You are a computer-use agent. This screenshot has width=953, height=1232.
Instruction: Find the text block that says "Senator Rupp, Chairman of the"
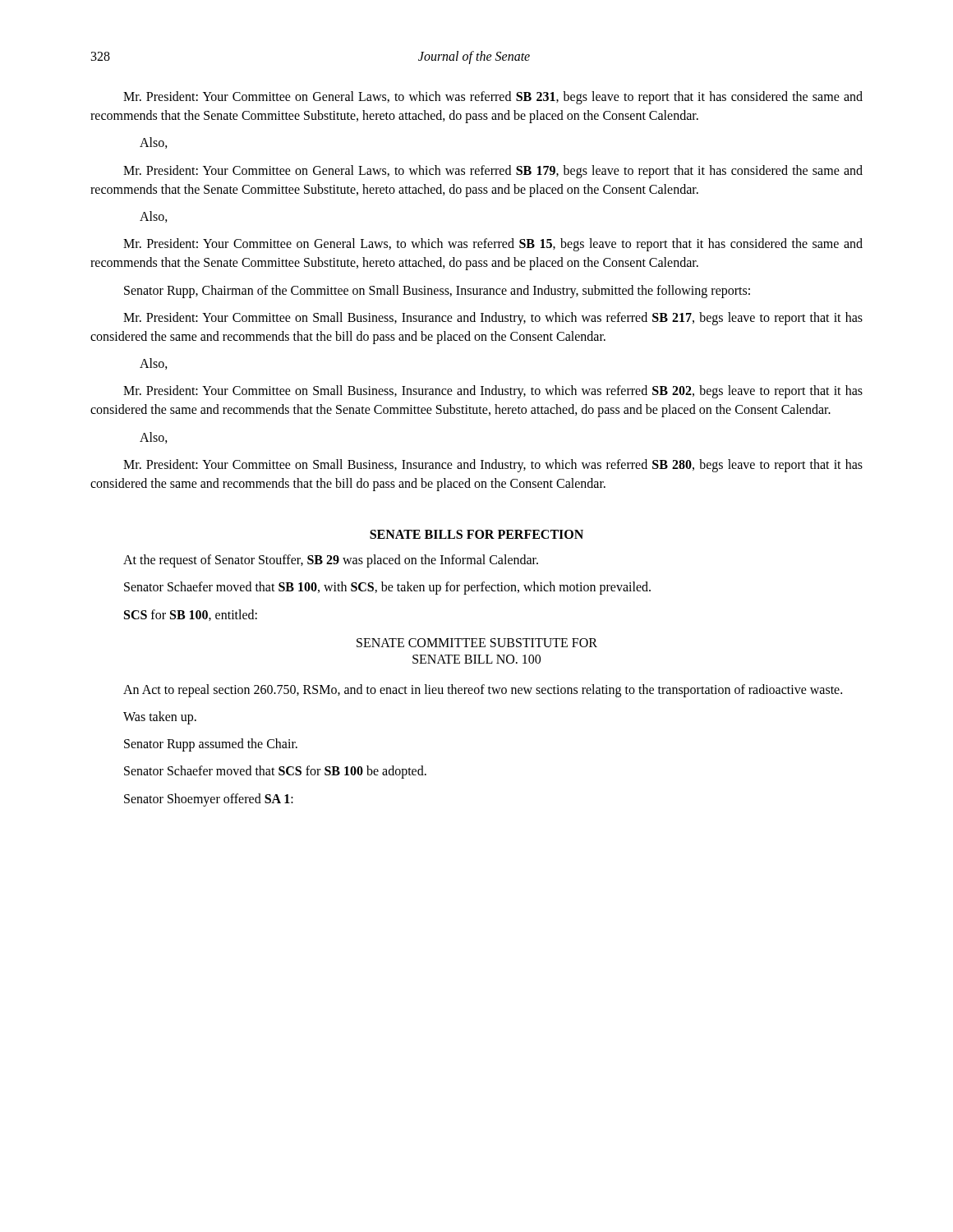437,290
